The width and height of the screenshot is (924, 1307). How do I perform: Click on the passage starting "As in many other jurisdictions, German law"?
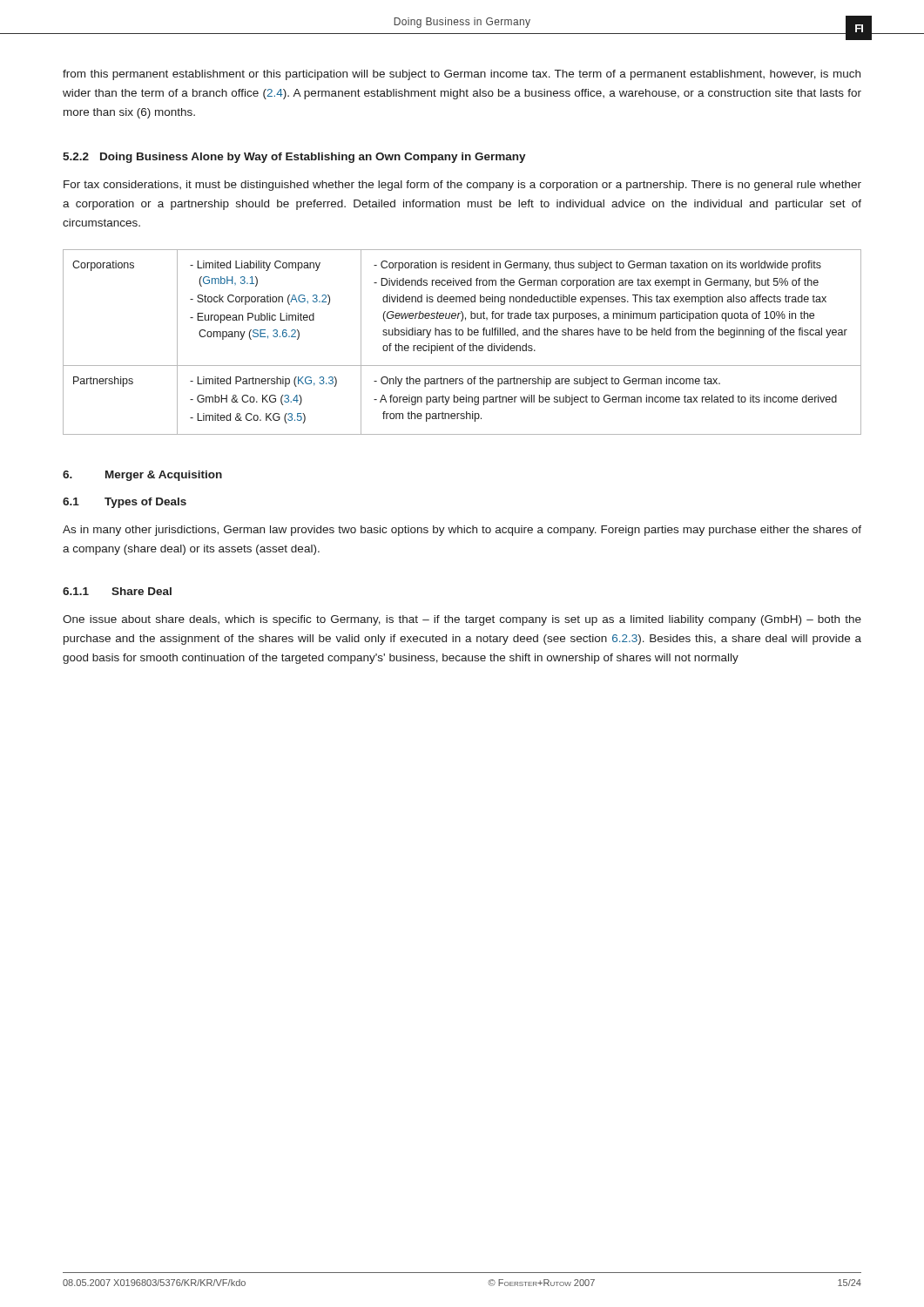462,539
